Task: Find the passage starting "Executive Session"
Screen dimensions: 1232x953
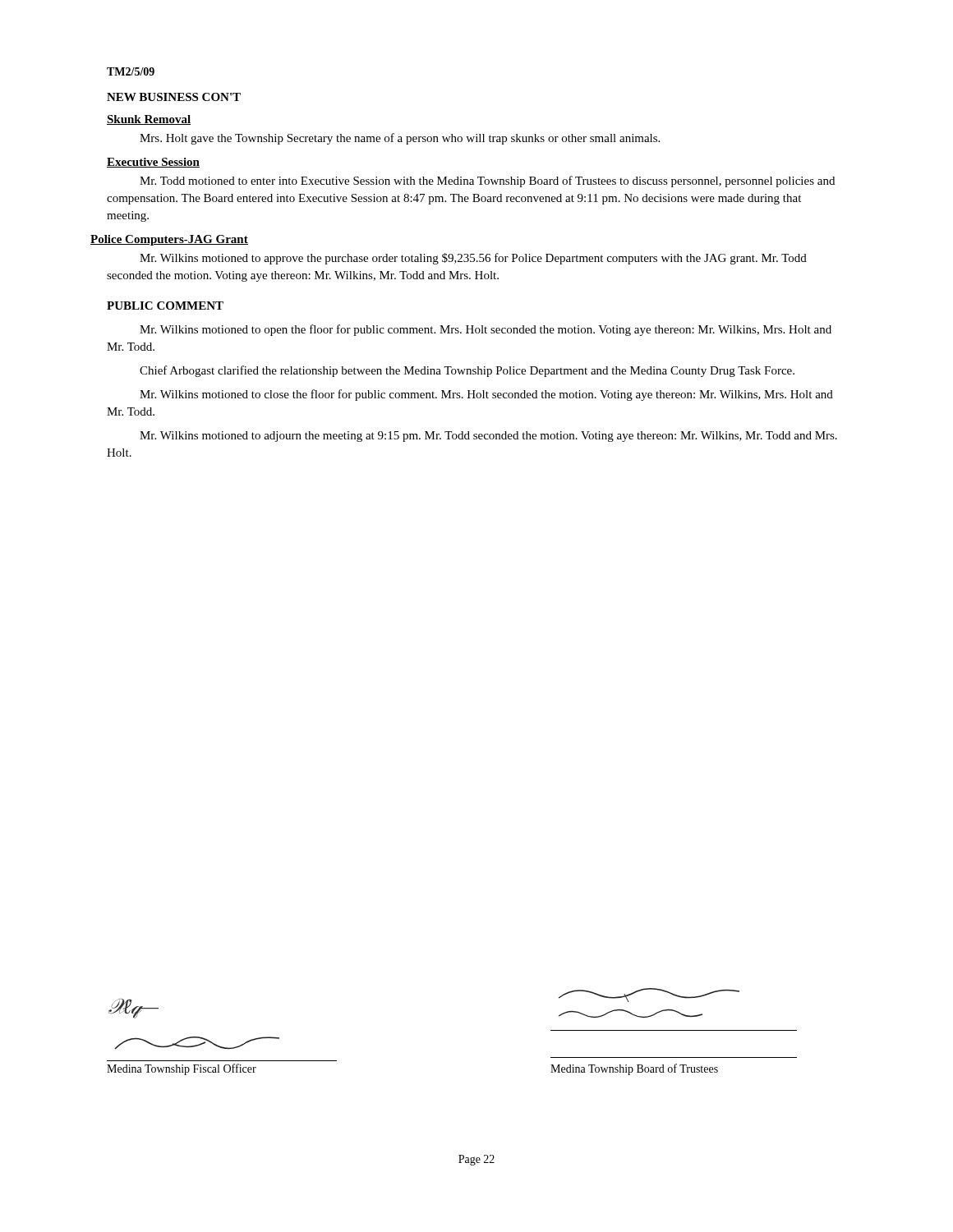Action: (x=153, y=162)
